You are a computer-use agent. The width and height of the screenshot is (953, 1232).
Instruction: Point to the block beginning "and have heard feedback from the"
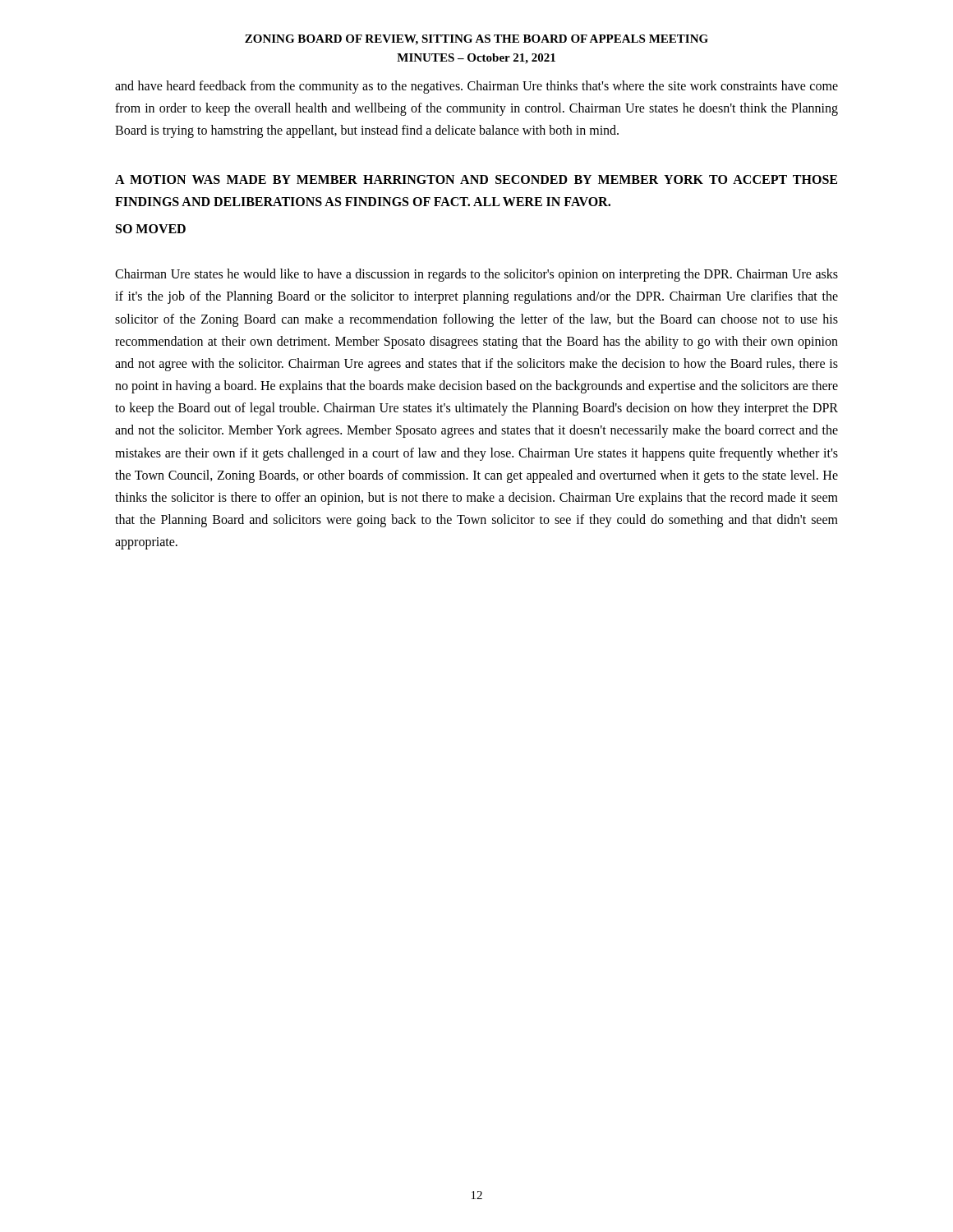pyautogui.click(x=476, y=108)
